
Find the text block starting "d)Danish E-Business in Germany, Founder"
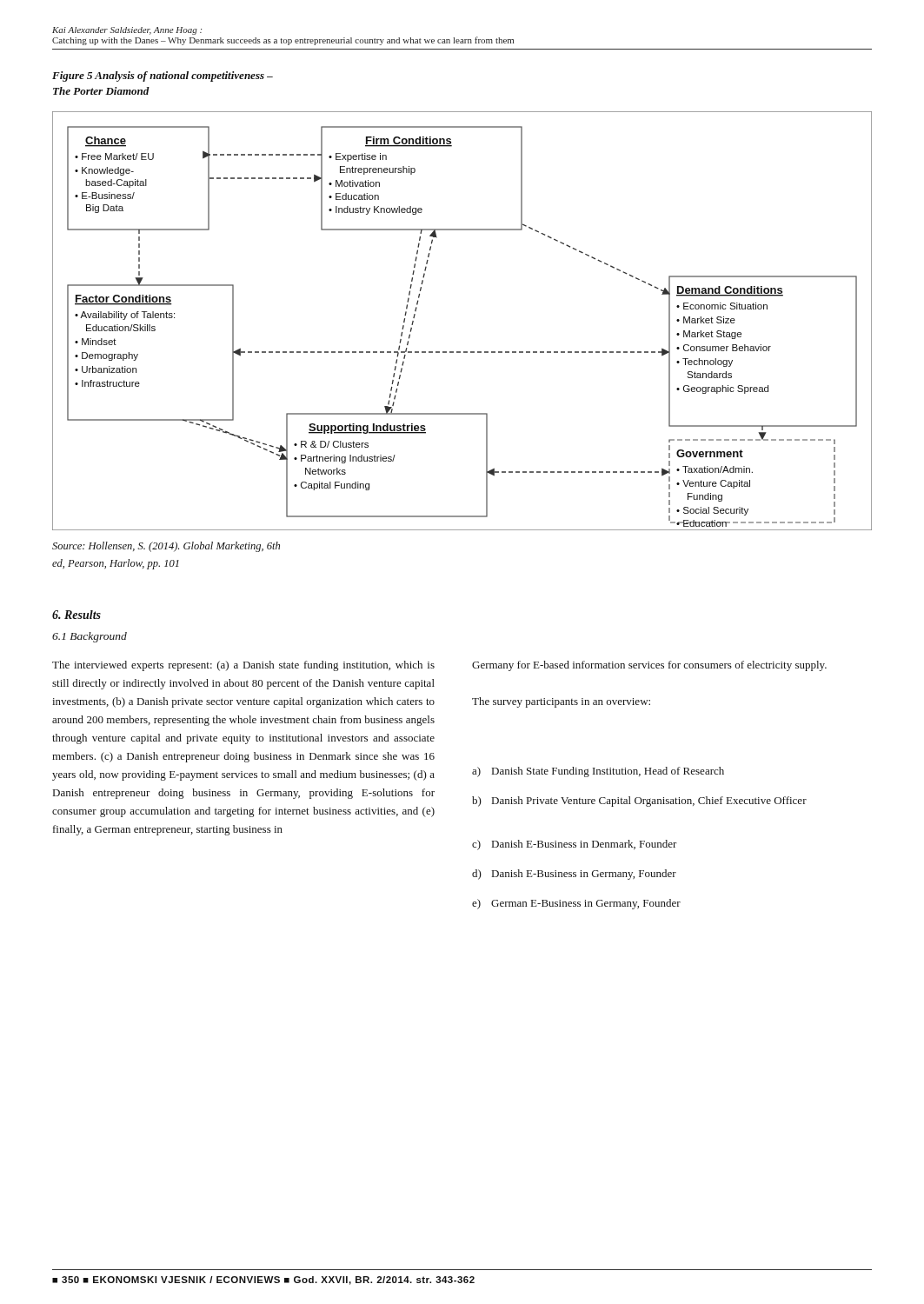(574, 873)
